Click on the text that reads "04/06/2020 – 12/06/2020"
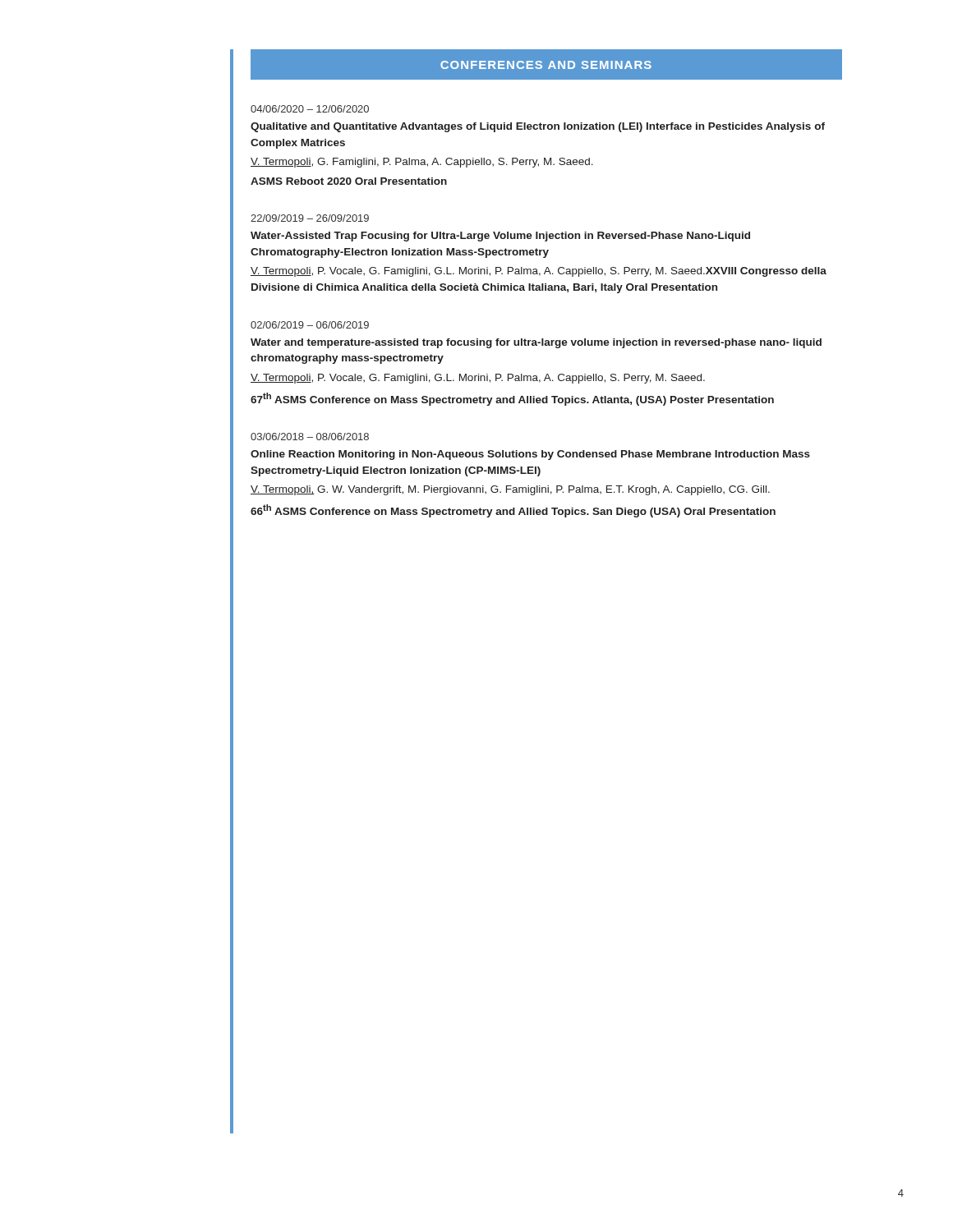953x1232 pixels. coord(310,109)
